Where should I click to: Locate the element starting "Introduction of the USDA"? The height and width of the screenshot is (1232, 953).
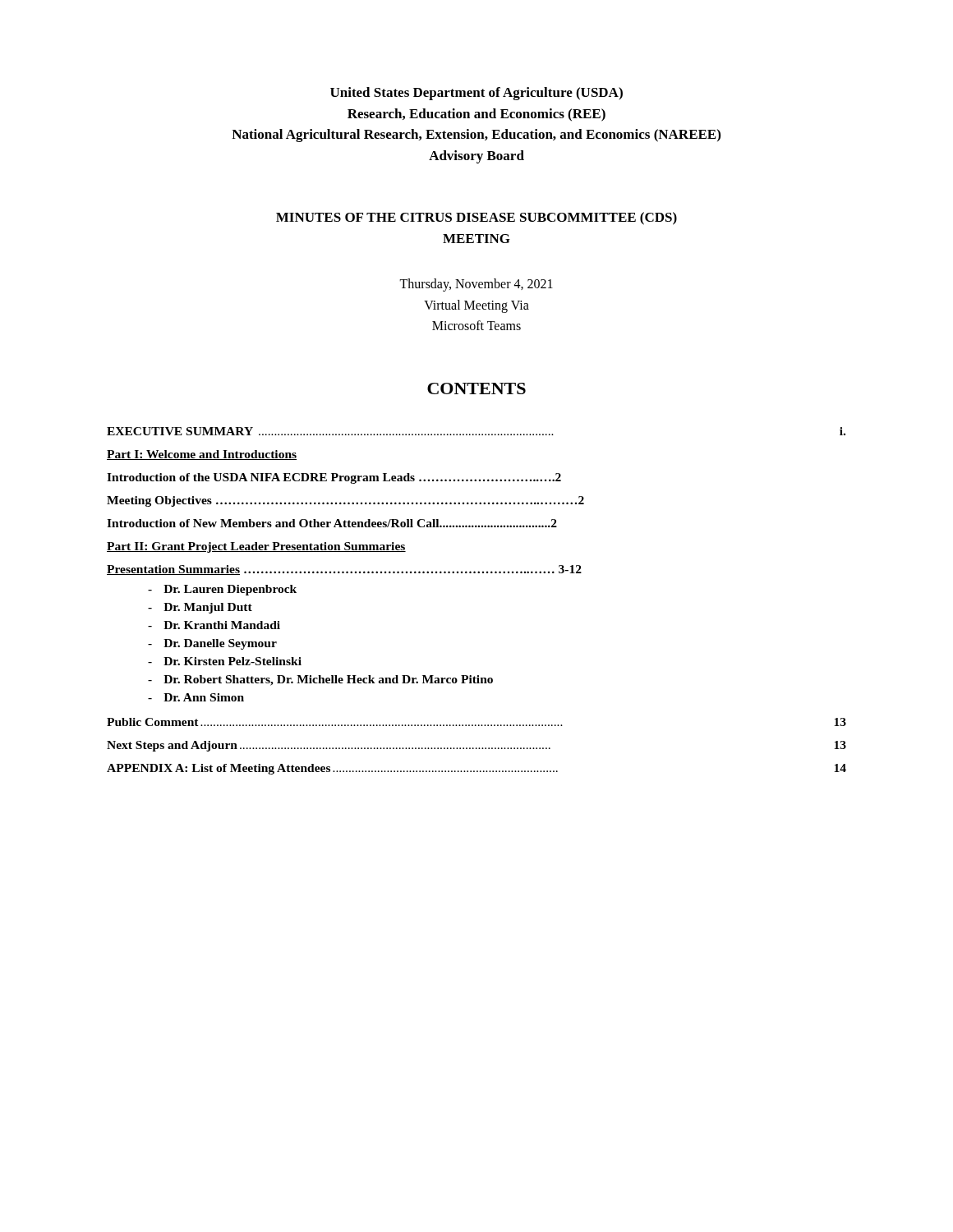point(476,477)
